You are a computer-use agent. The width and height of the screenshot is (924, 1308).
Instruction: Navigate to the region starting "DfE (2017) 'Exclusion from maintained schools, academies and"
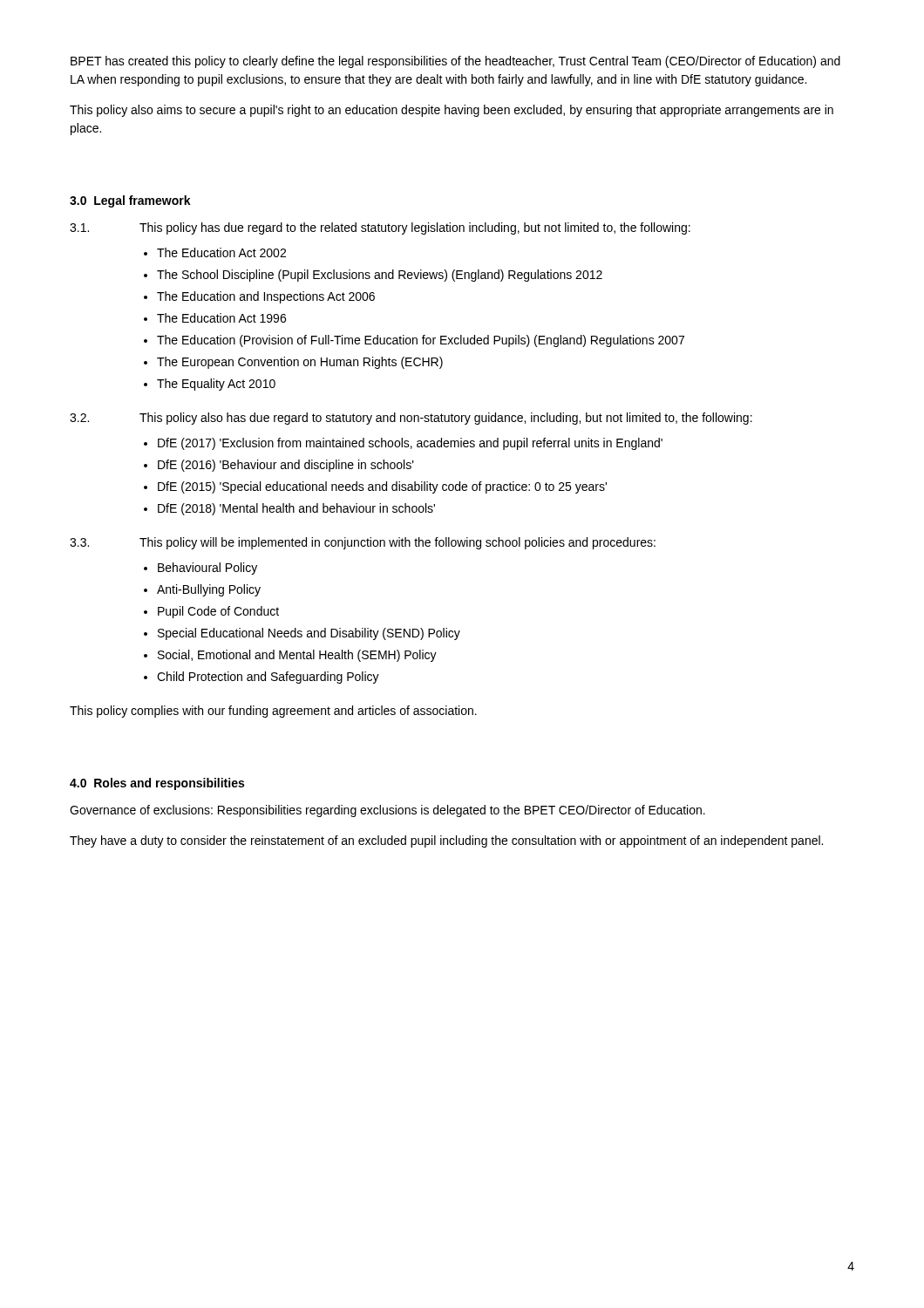(410, 443)
